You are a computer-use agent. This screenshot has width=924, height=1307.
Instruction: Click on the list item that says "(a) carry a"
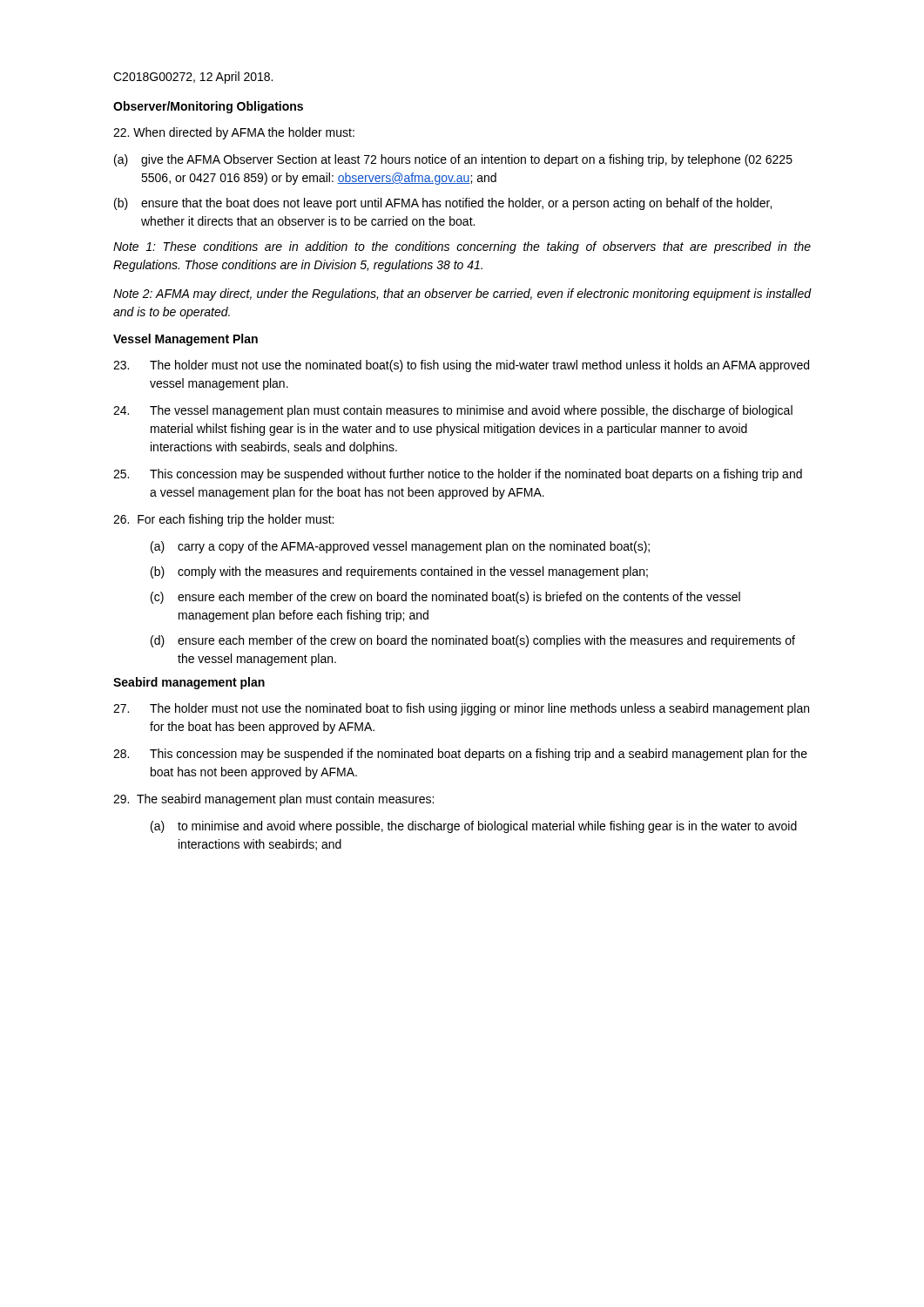tap(480, 547)
